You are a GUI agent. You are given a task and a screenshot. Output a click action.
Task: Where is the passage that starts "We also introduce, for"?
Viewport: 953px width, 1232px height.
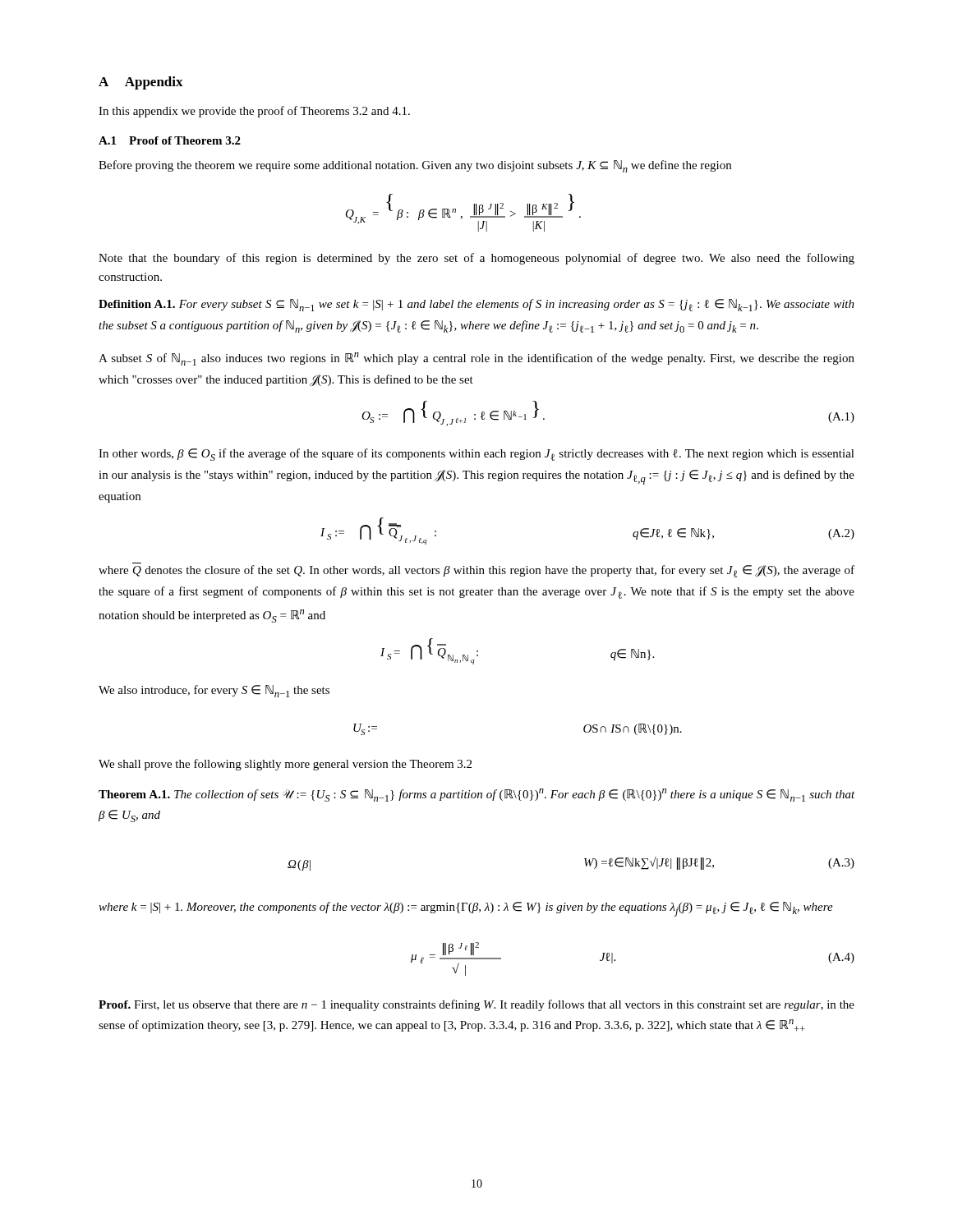[214, 691]
